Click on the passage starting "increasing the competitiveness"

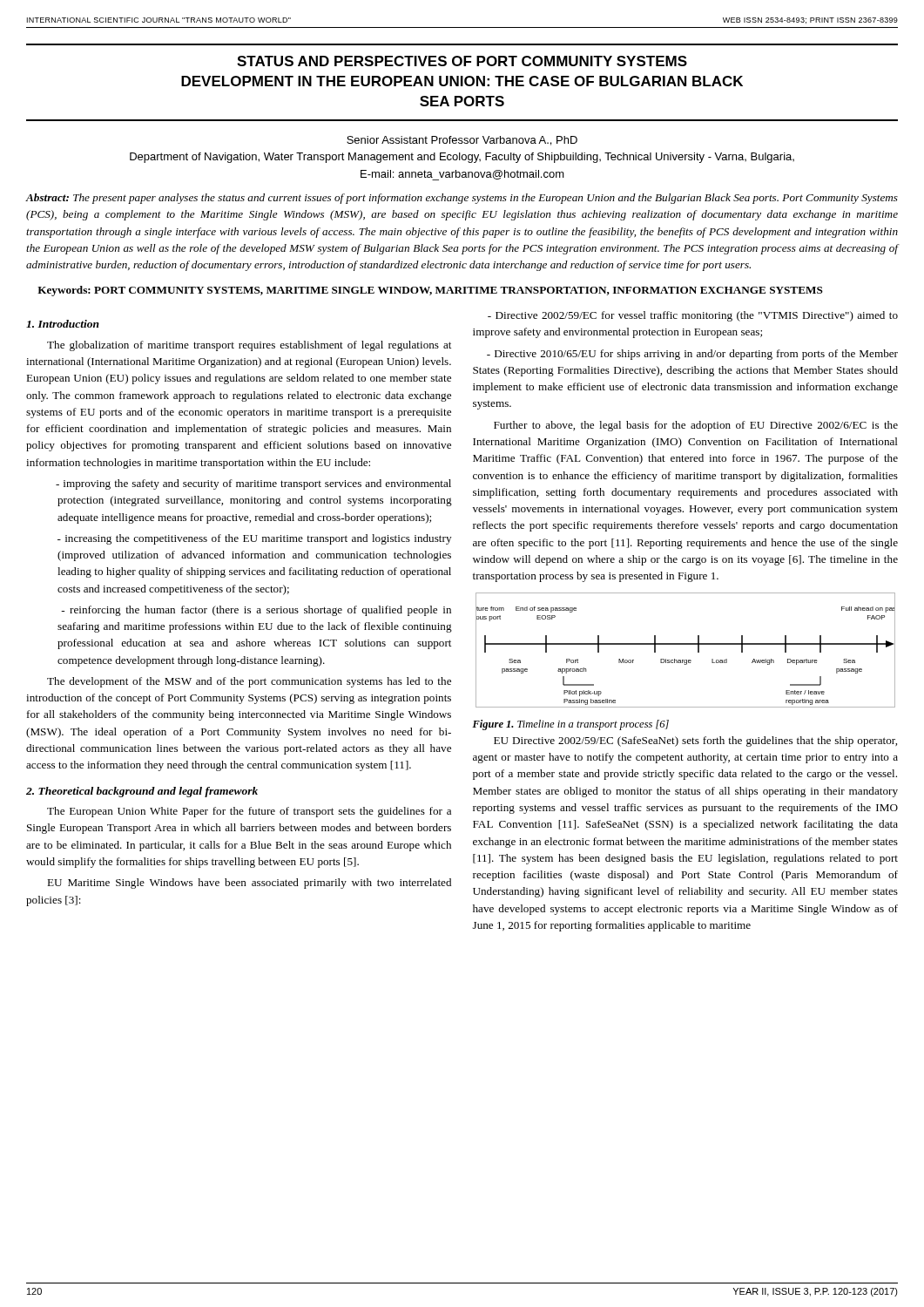(247, 563)
